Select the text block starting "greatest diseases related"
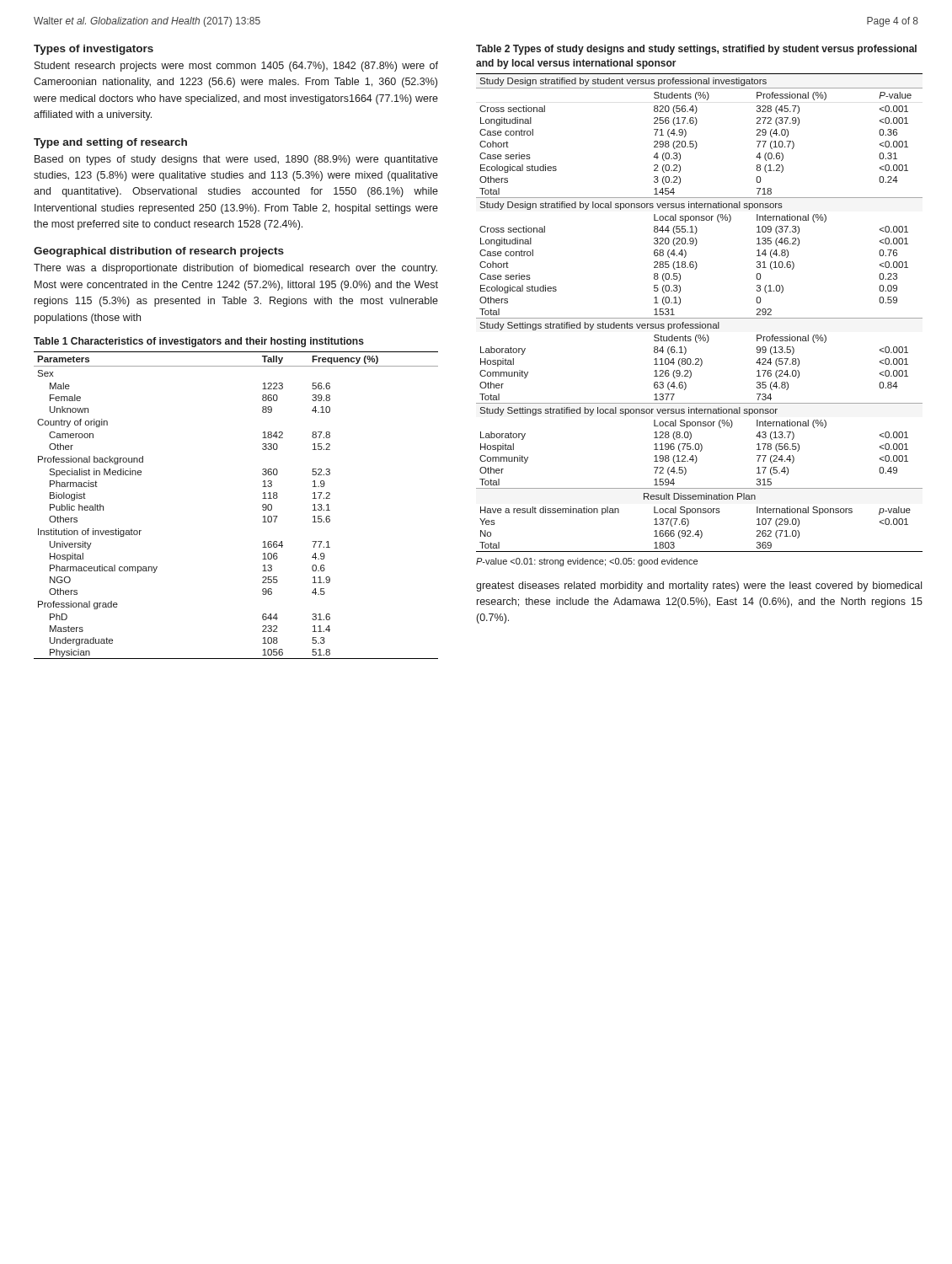952x1264 pixels. pyautogui.click(x=699, y=602)
